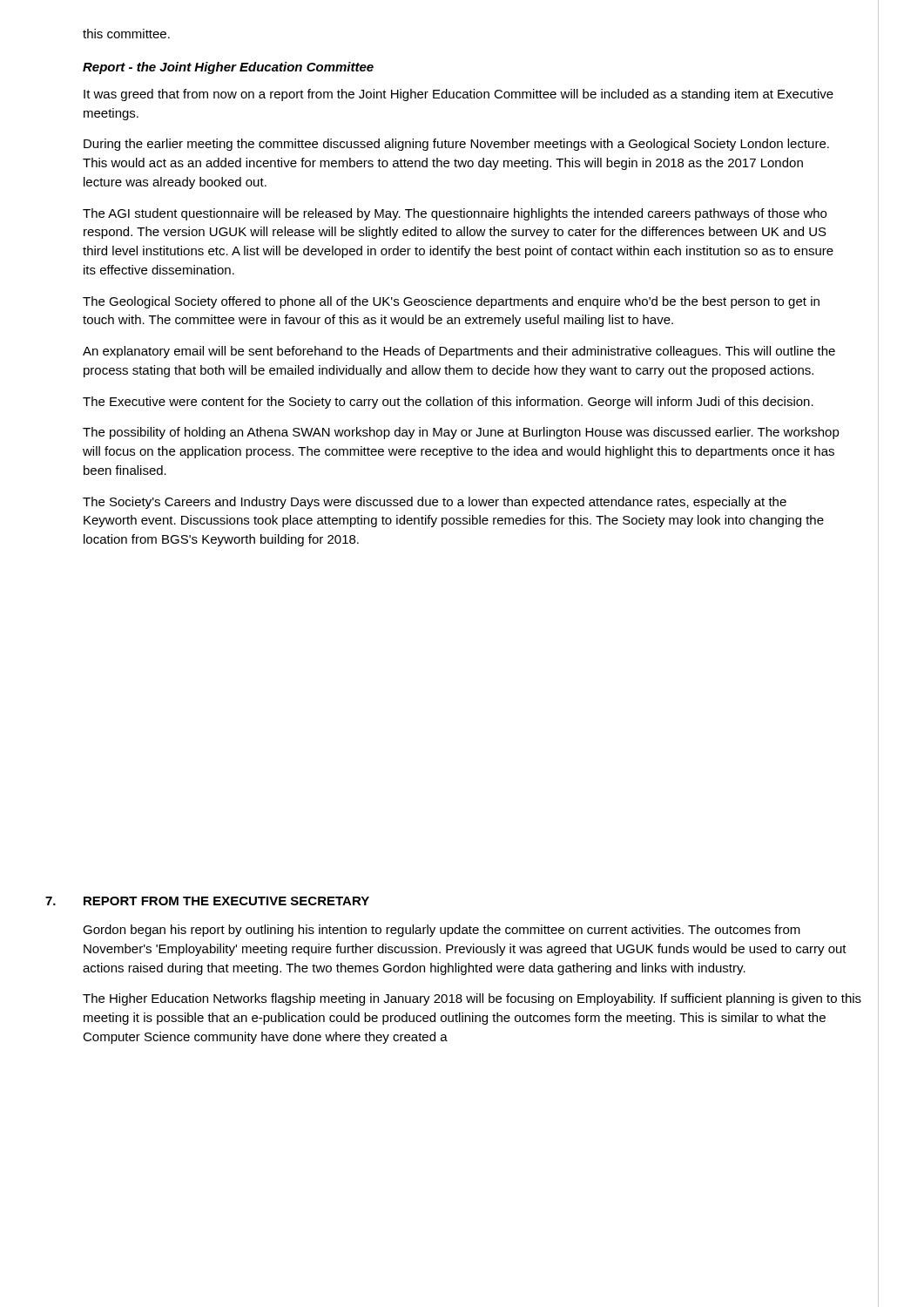This screenshot has width=924, height=1307.
Task: Click where it says "this committee."
Action: [x=127, y=34]
